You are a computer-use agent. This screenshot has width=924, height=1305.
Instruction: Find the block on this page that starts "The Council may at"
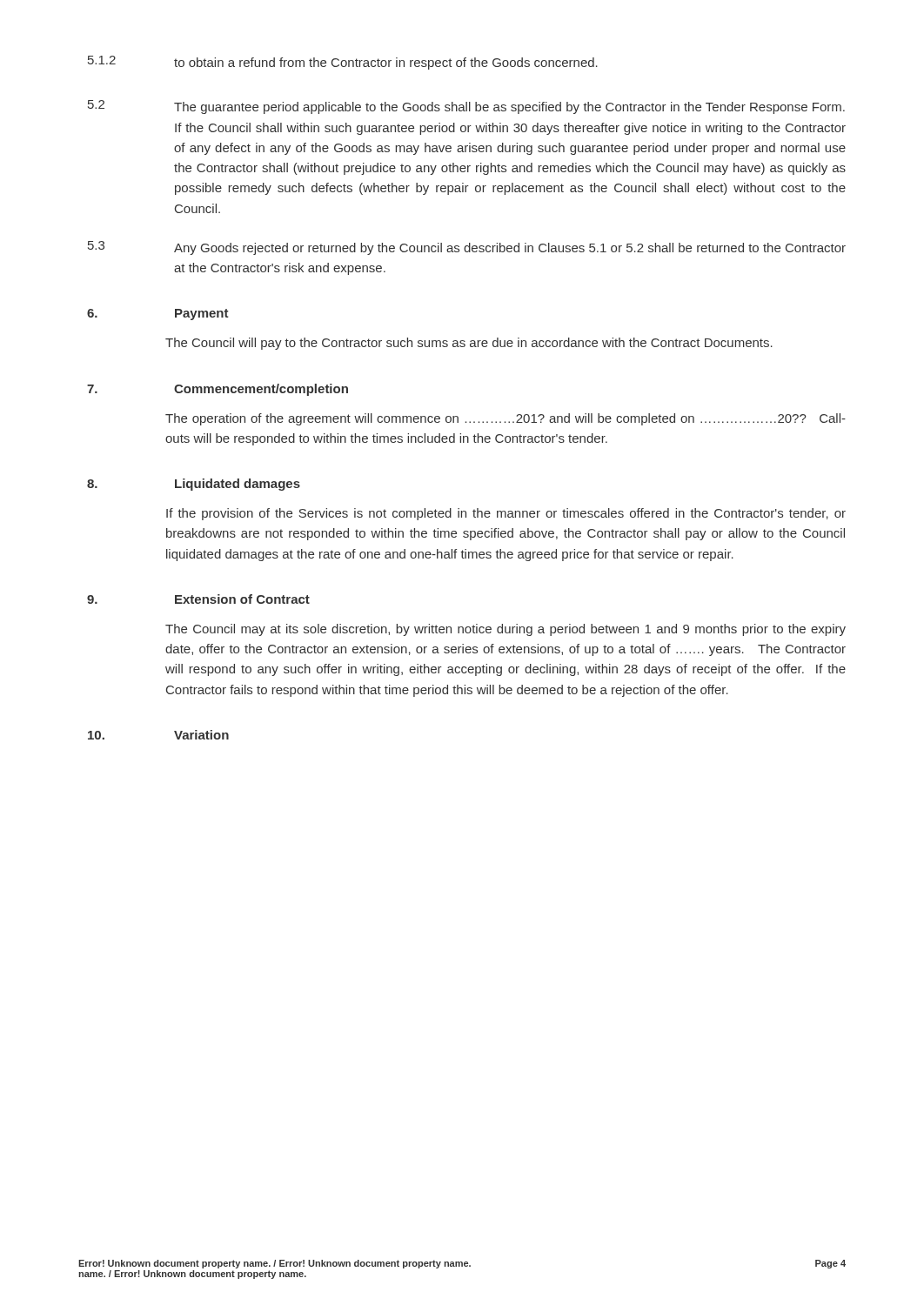click(506, 659)
